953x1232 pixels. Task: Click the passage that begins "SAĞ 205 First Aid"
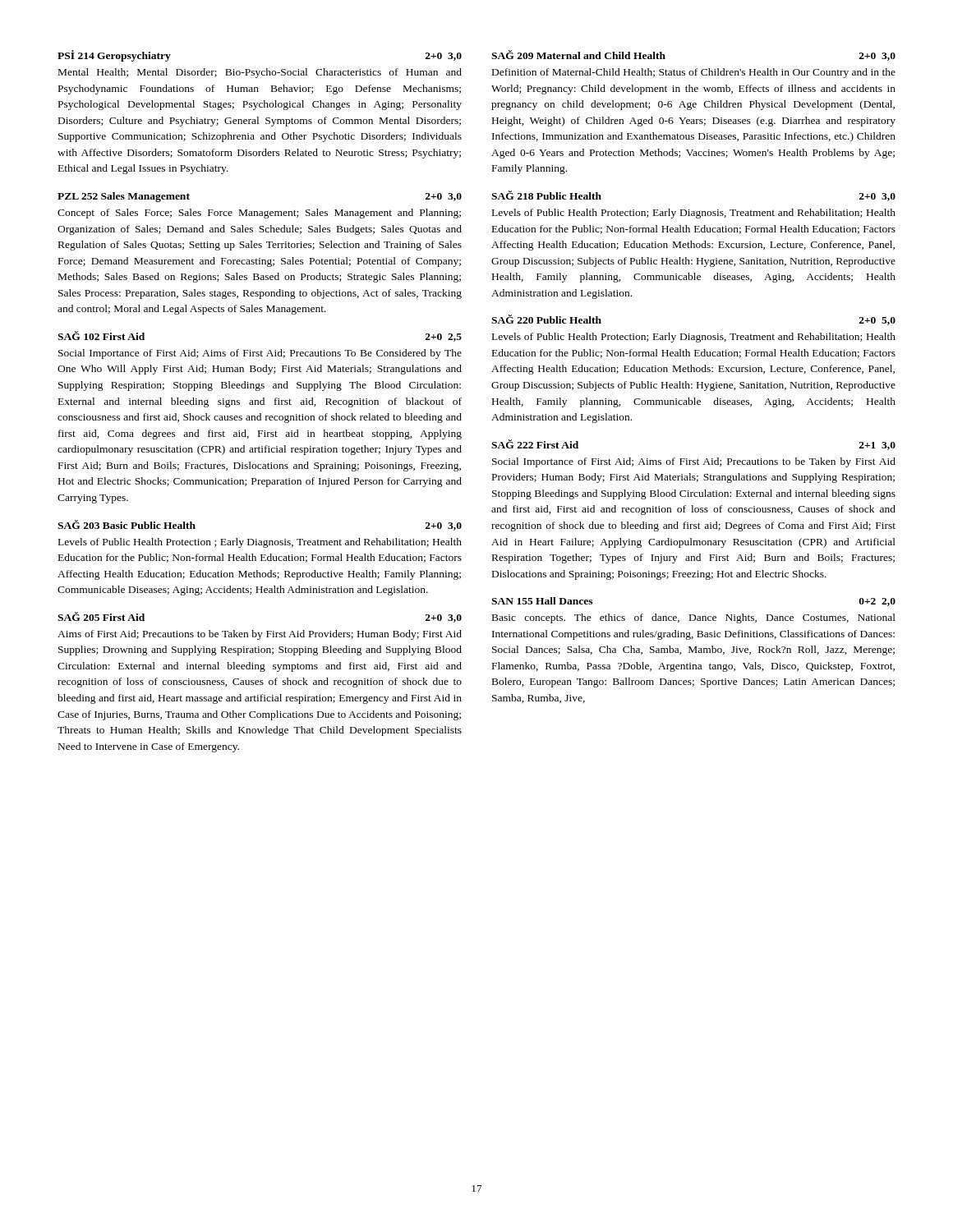click(x=260, y=683)
